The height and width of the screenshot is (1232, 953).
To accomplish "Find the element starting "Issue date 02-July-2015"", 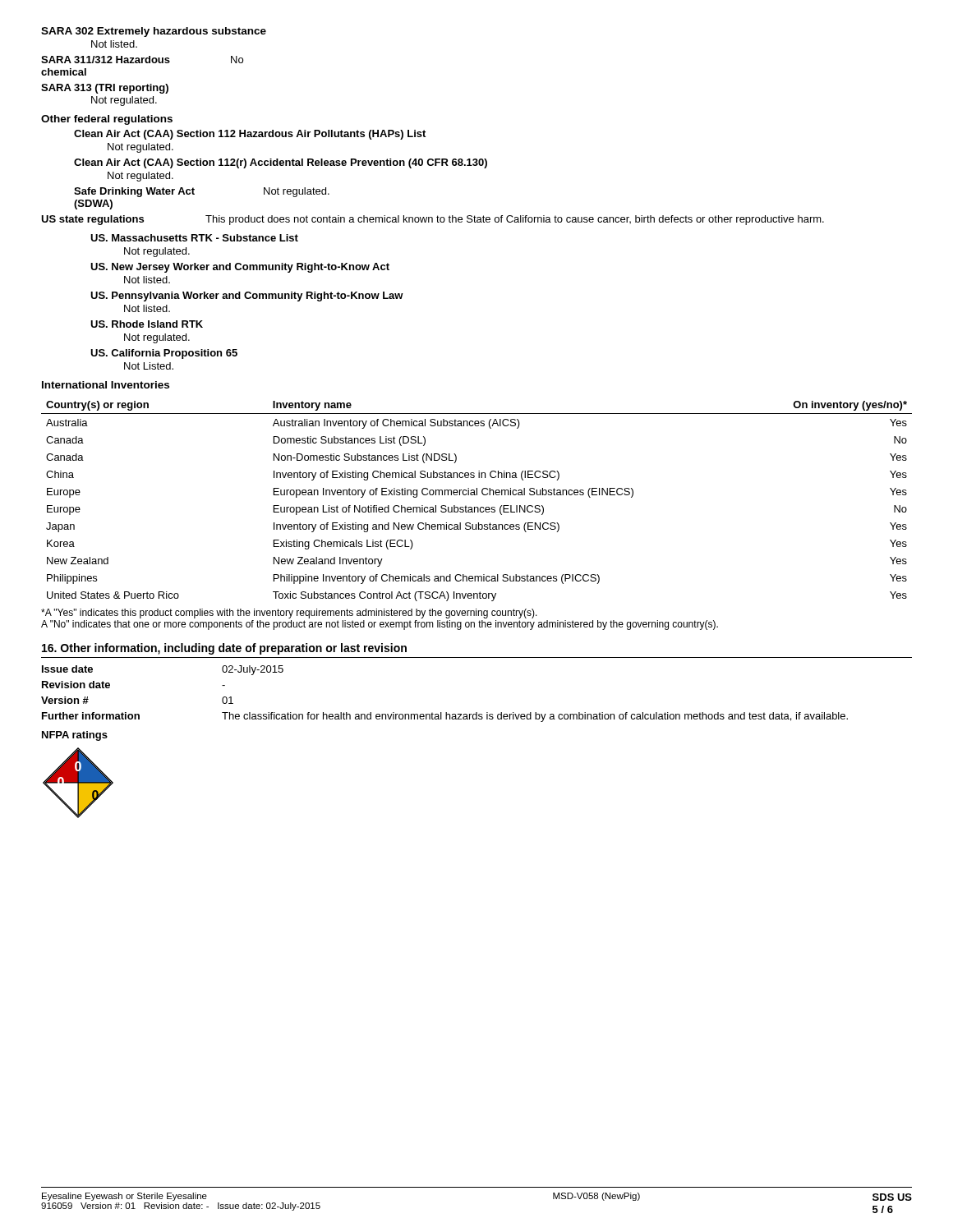I will click(x=162, y=669).
